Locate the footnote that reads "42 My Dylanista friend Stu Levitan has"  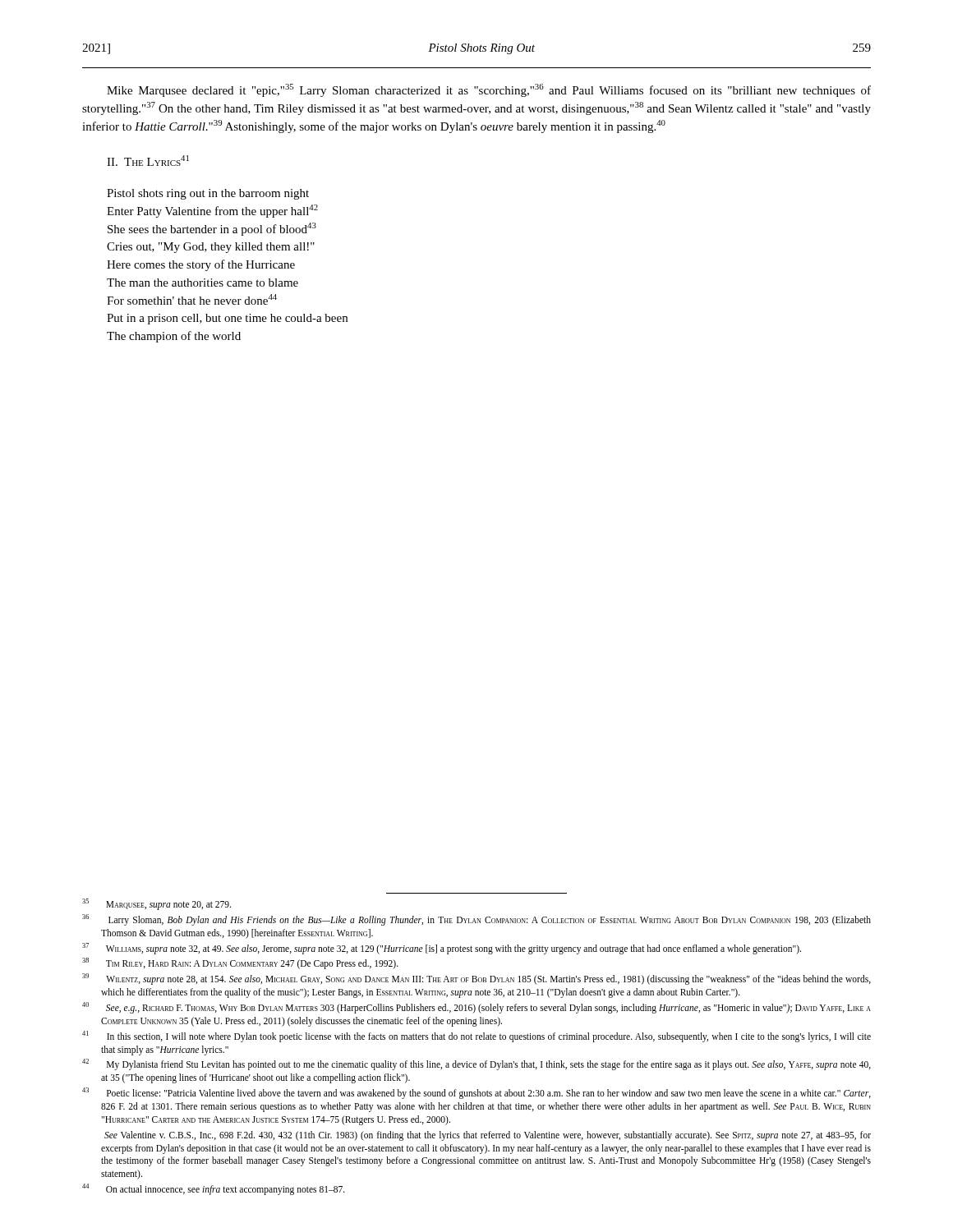point(476,1071)
